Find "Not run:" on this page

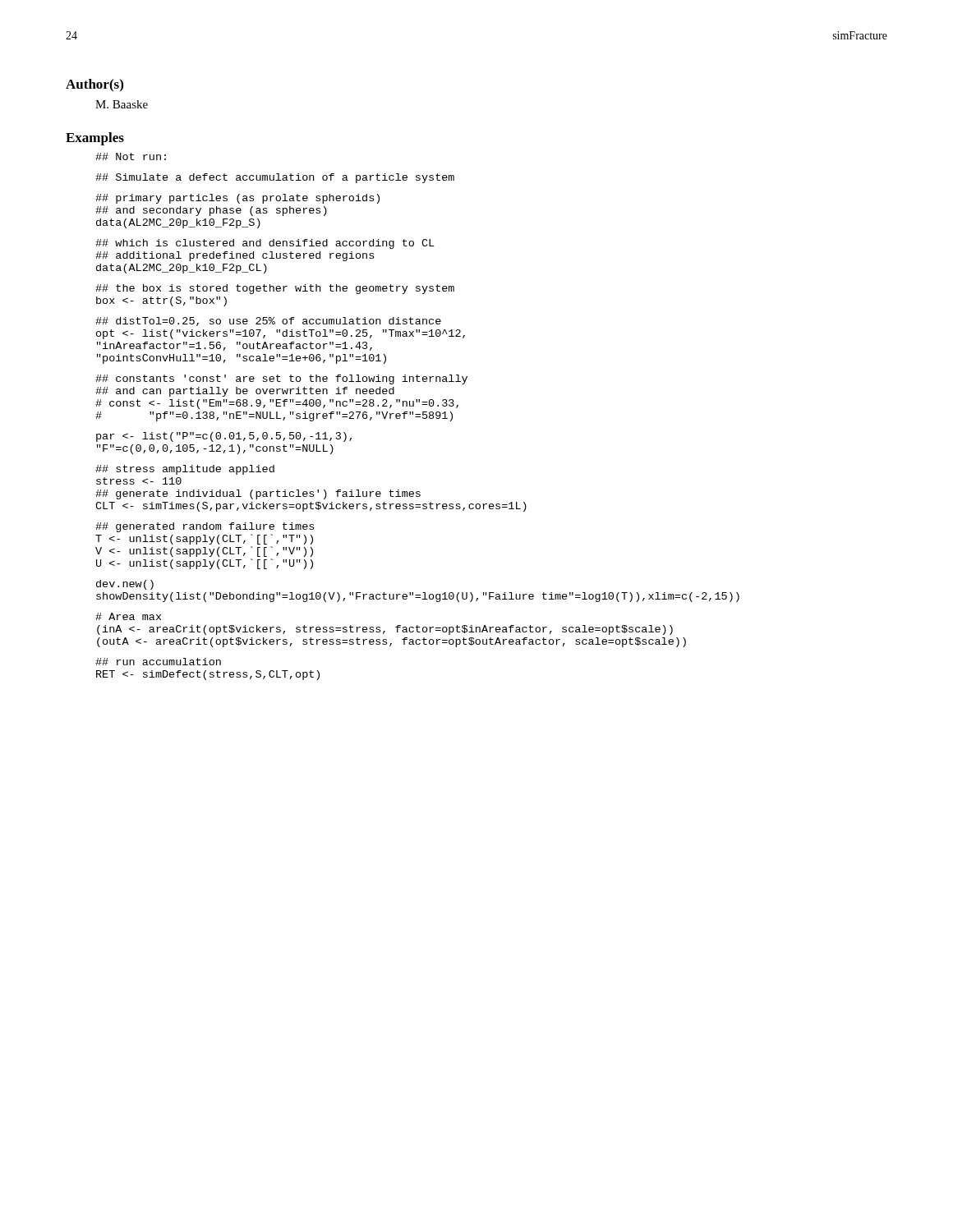(x=131, y=156)
